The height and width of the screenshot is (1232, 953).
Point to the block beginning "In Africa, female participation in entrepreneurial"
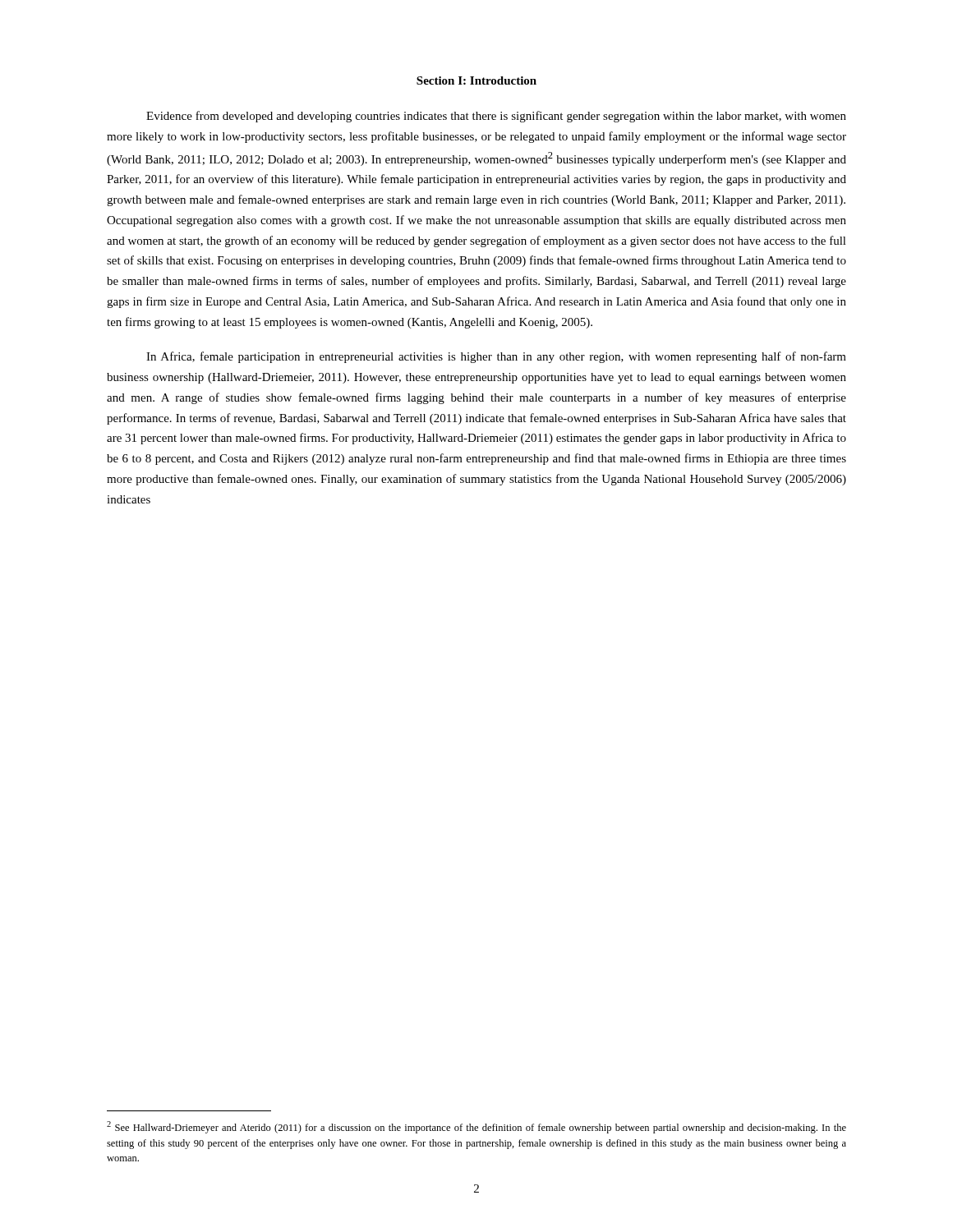coord(476,428)
